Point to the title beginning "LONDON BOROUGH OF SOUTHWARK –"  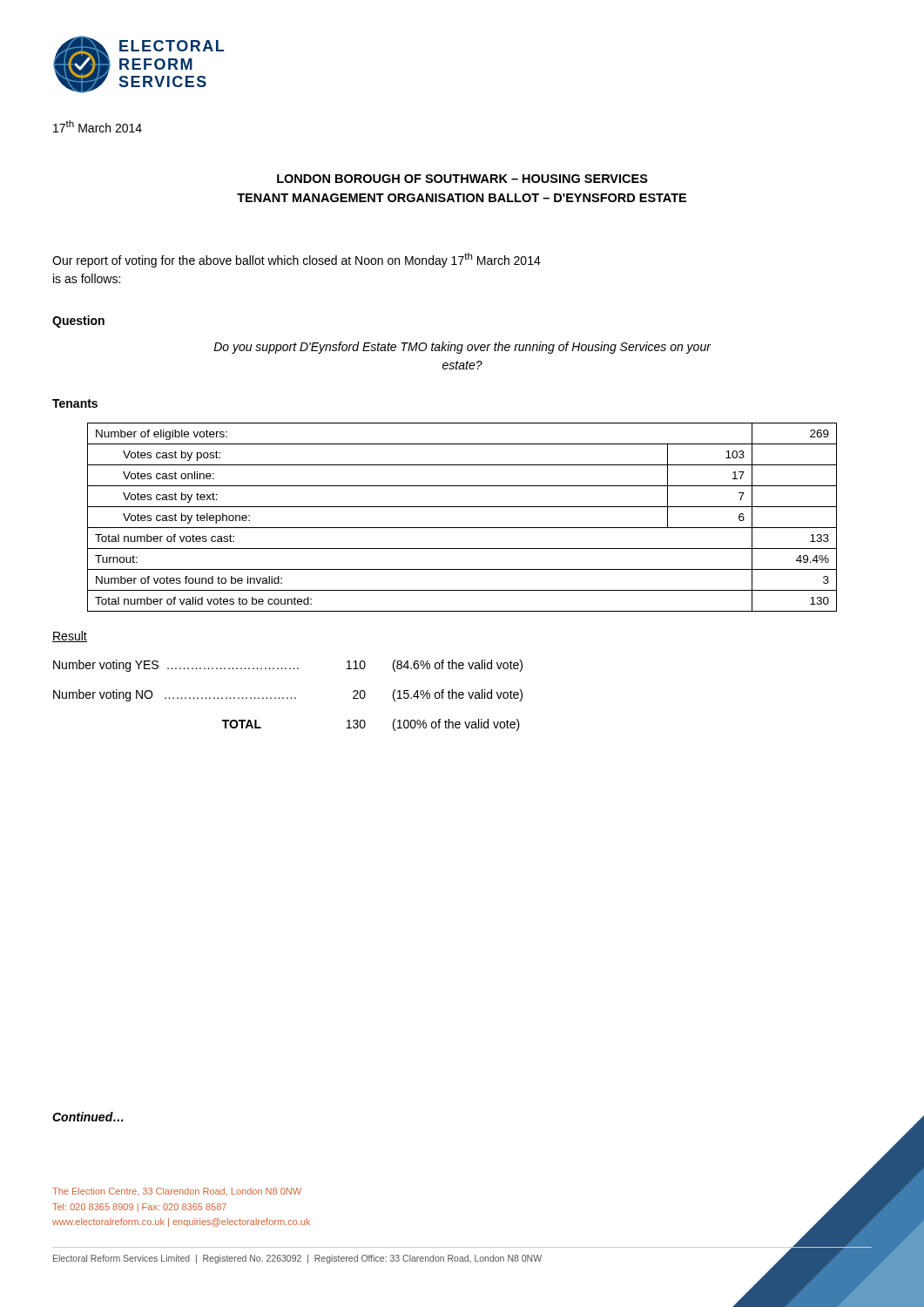tap(462, 189)
